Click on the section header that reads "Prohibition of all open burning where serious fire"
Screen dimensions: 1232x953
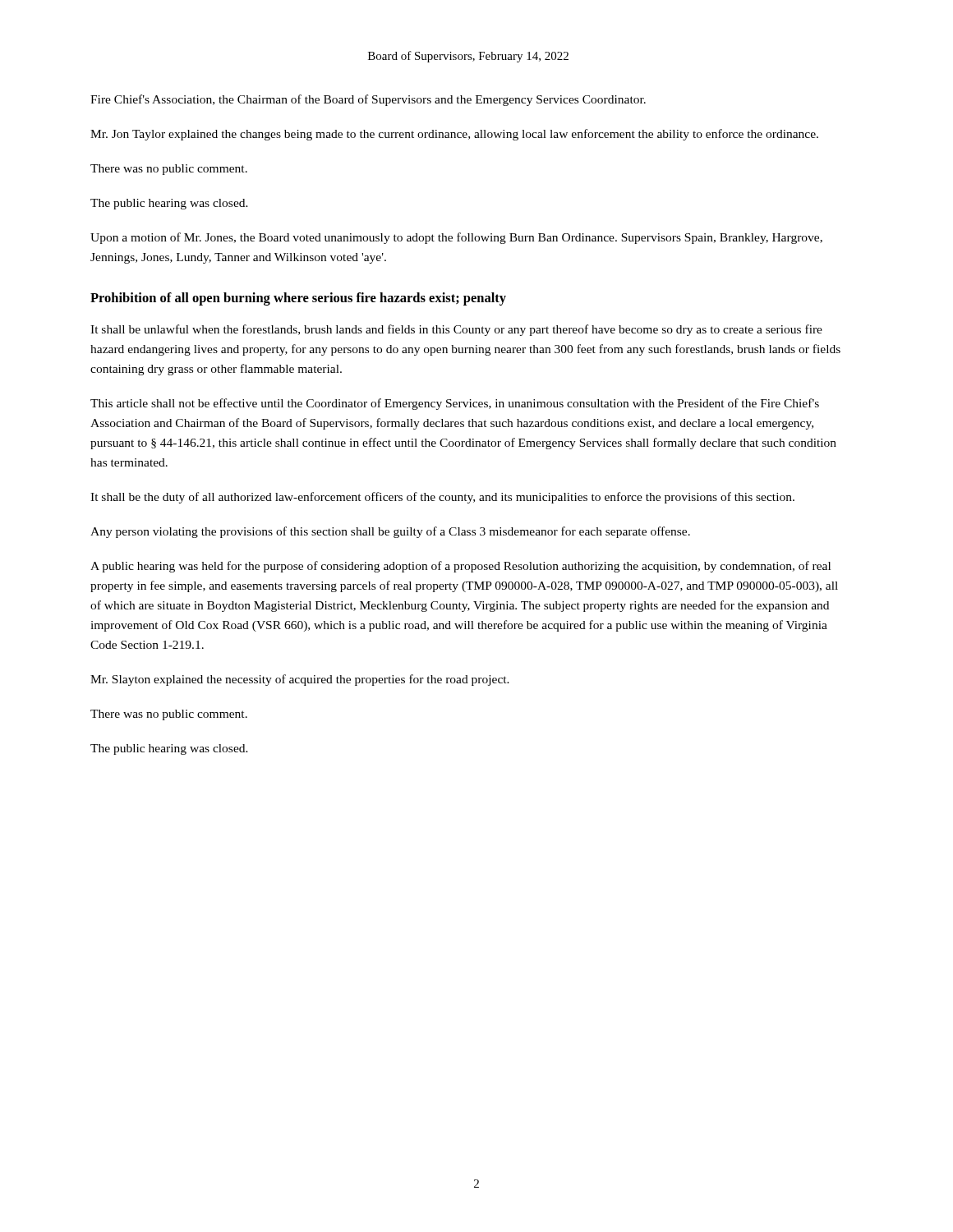(x=298, y=298)
